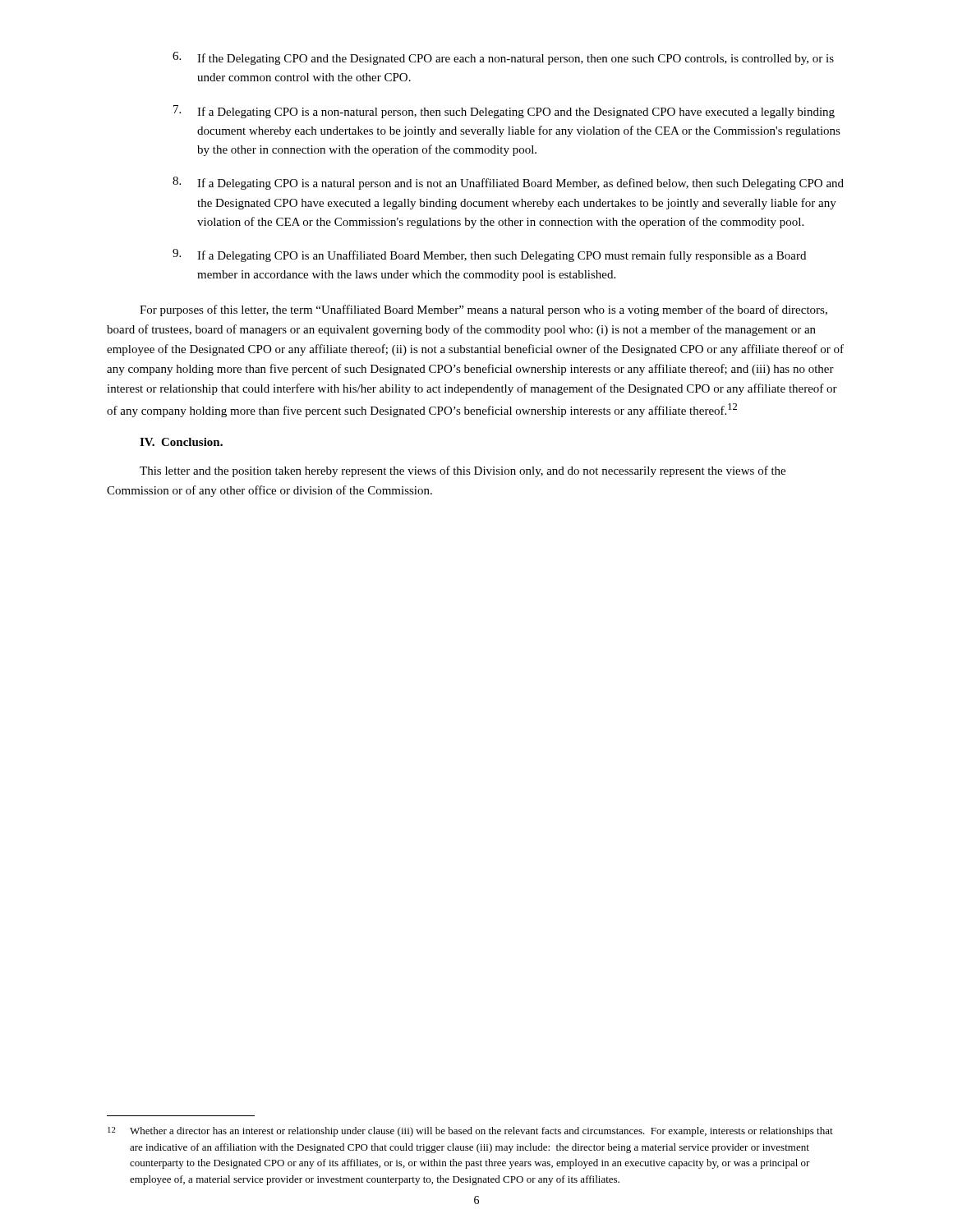The height and width of the screenshot is (1232, 953).
Task: Find the element starting "8. If a Delegating"
Action: [x=509, y=203]
